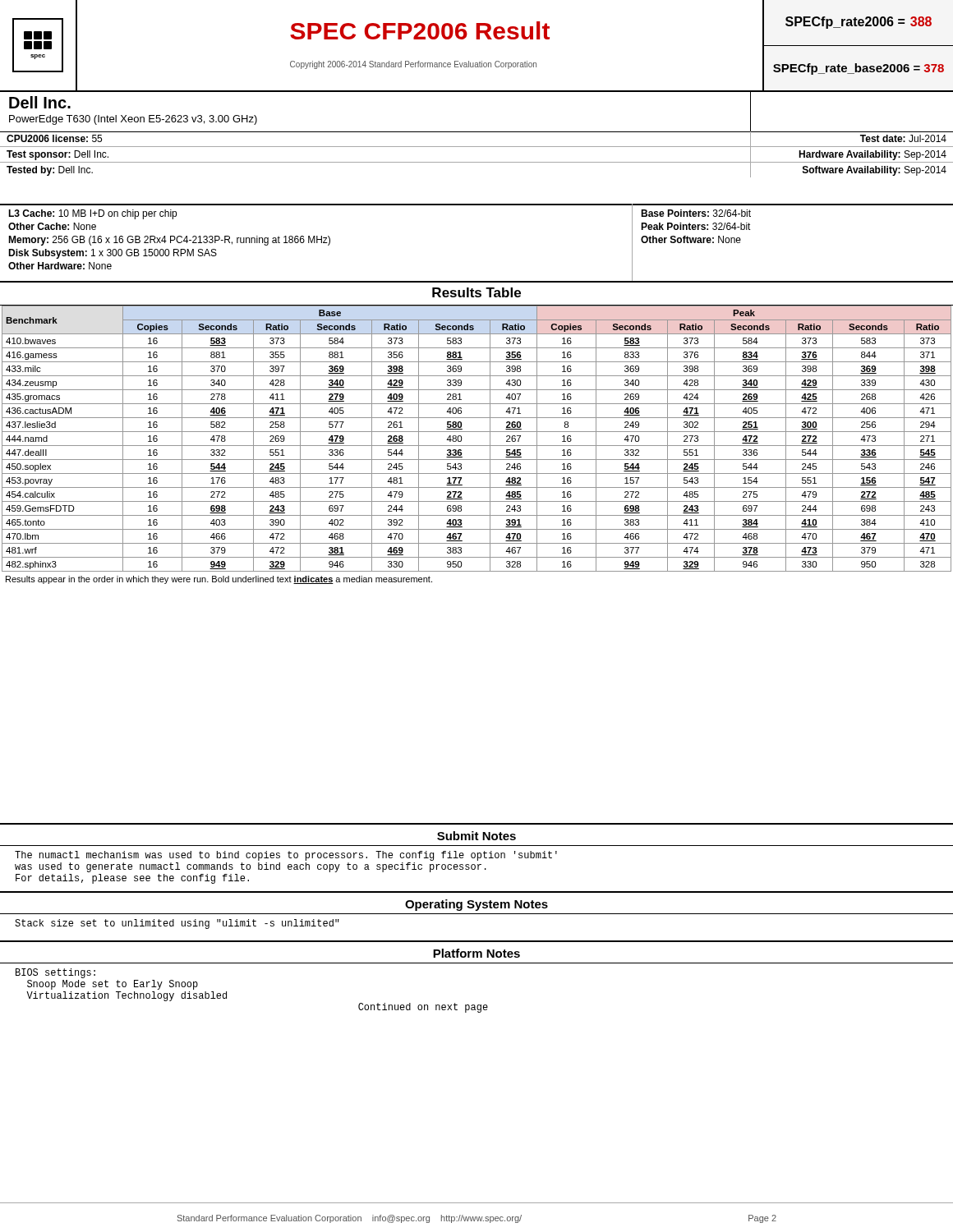Select the table that reads "398"
The height and width of the screenshot is (1232, 953).
pyautogui.click(x=476, y=446)
